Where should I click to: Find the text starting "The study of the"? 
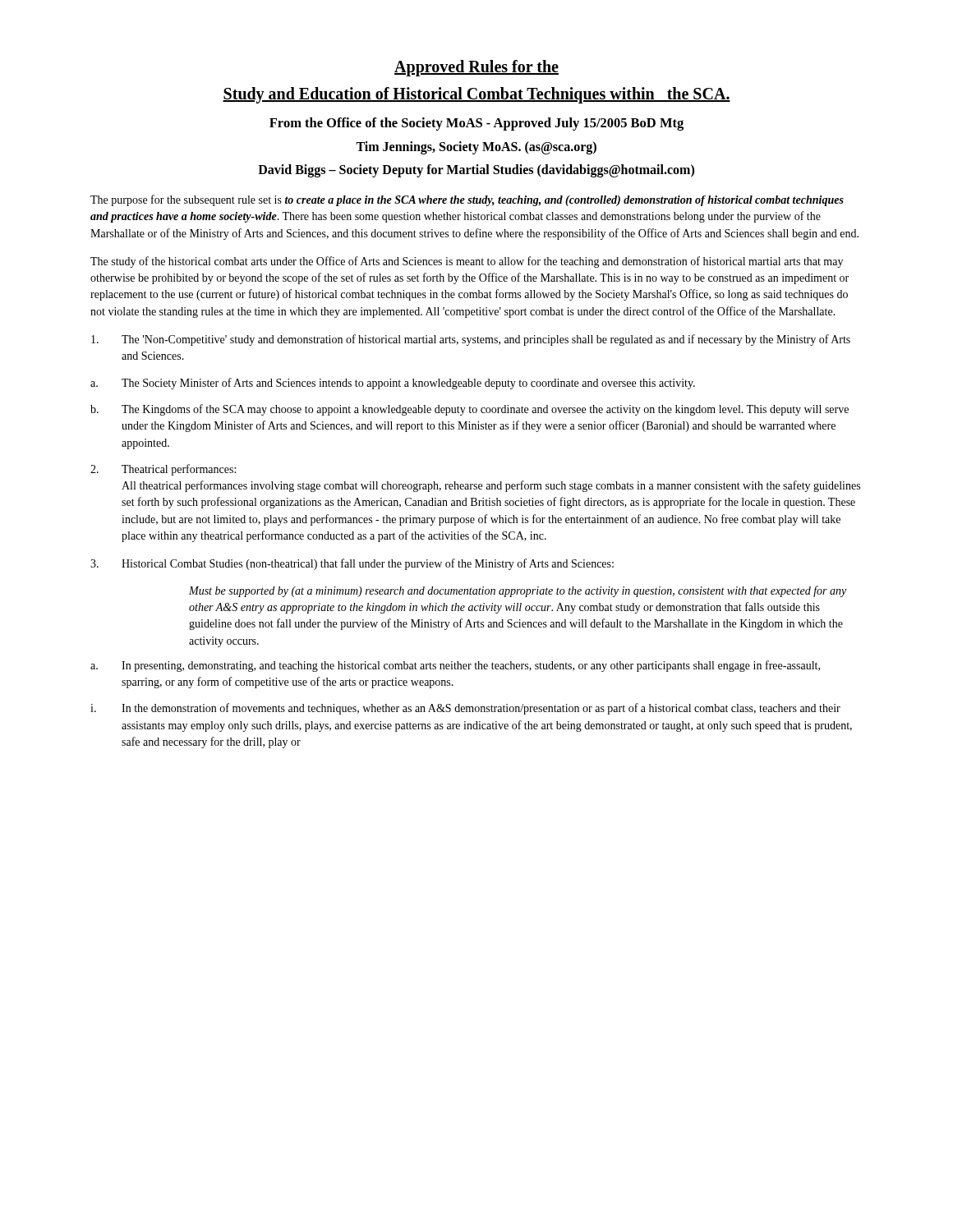(x=470, y=287)
